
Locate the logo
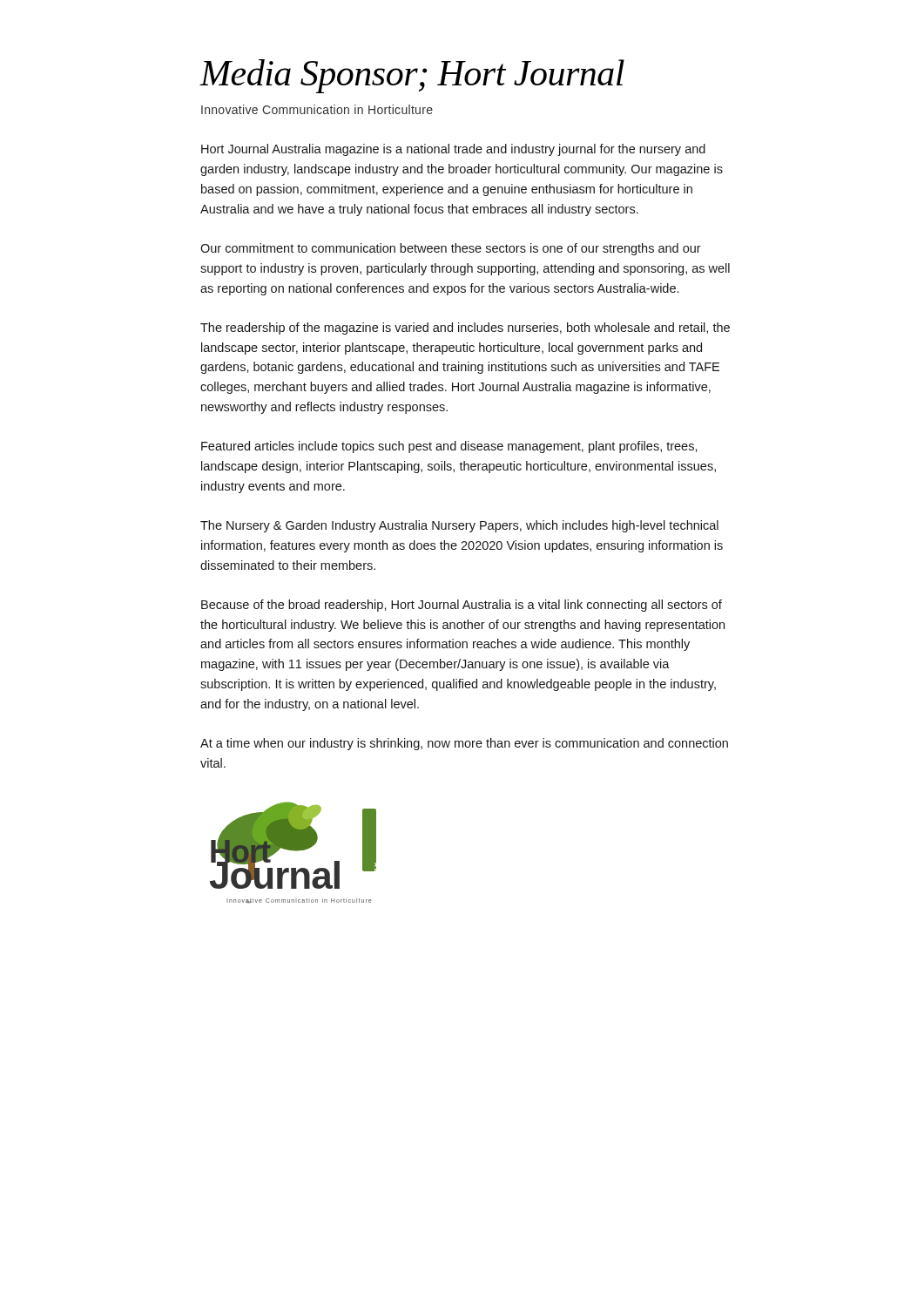click(470, 851)
